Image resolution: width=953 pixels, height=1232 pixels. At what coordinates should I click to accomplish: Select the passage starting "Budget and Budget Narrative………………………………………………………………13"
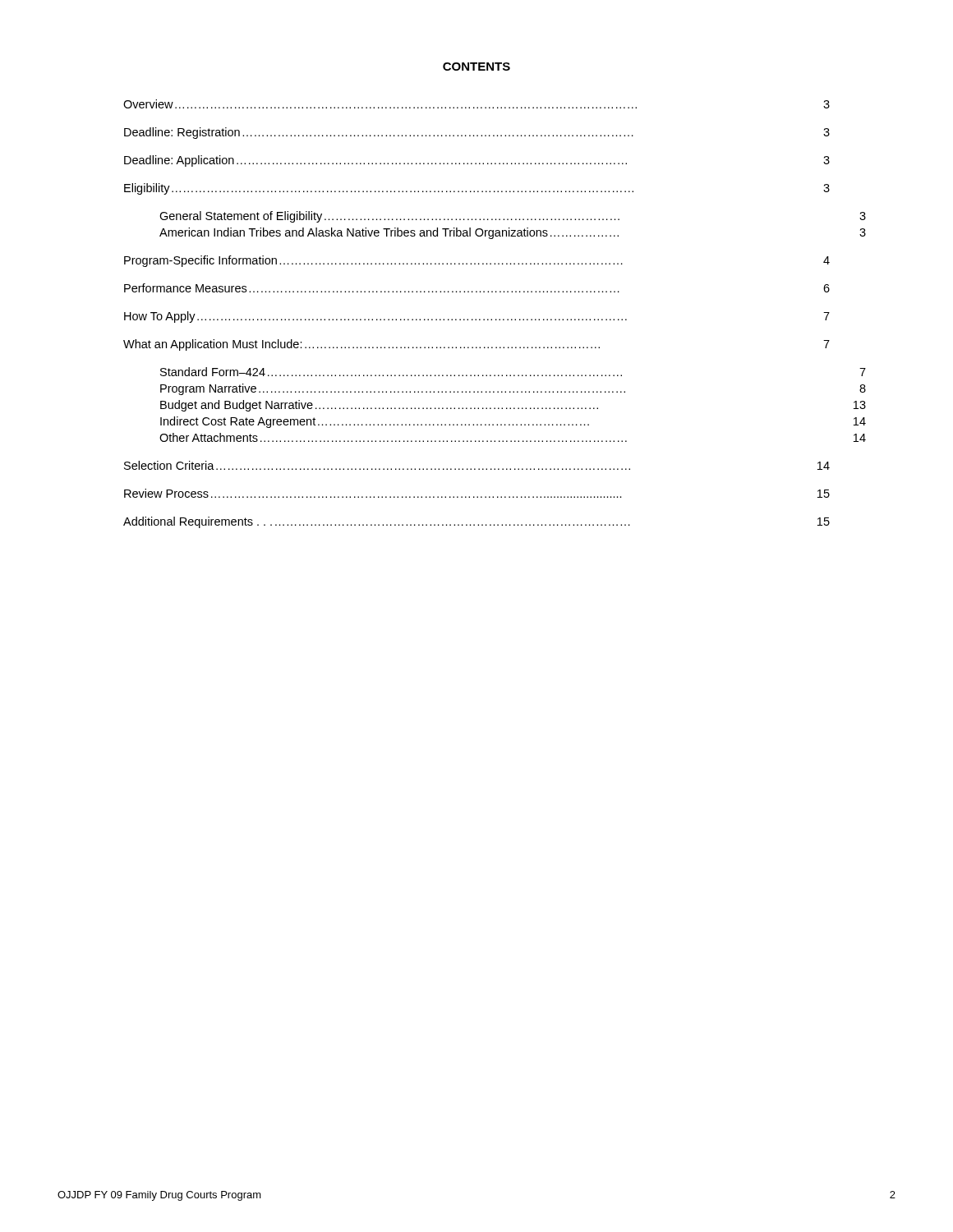coord(513,405)
